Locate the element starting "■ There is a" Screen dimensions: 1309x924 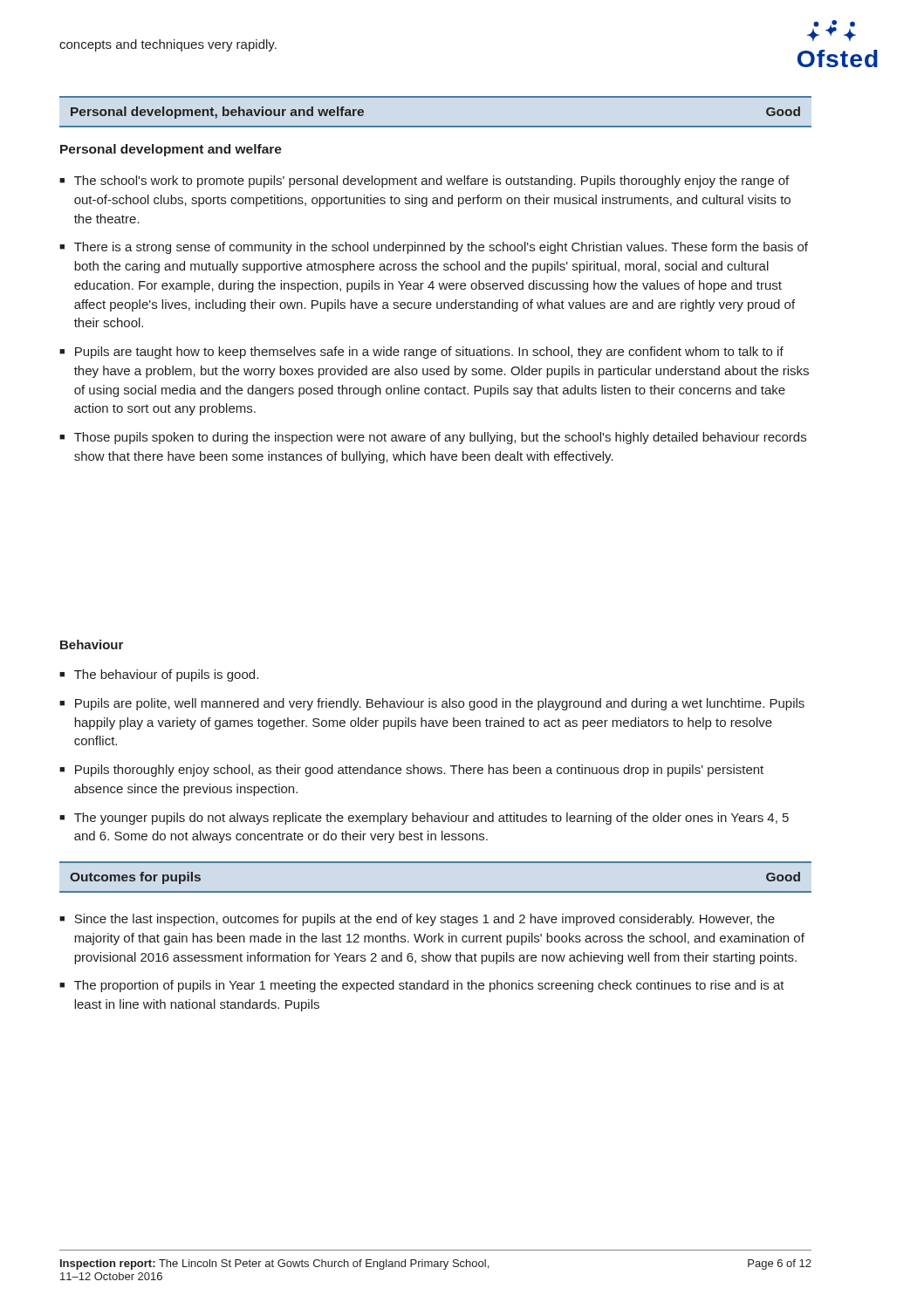click(x=435, y=285)
